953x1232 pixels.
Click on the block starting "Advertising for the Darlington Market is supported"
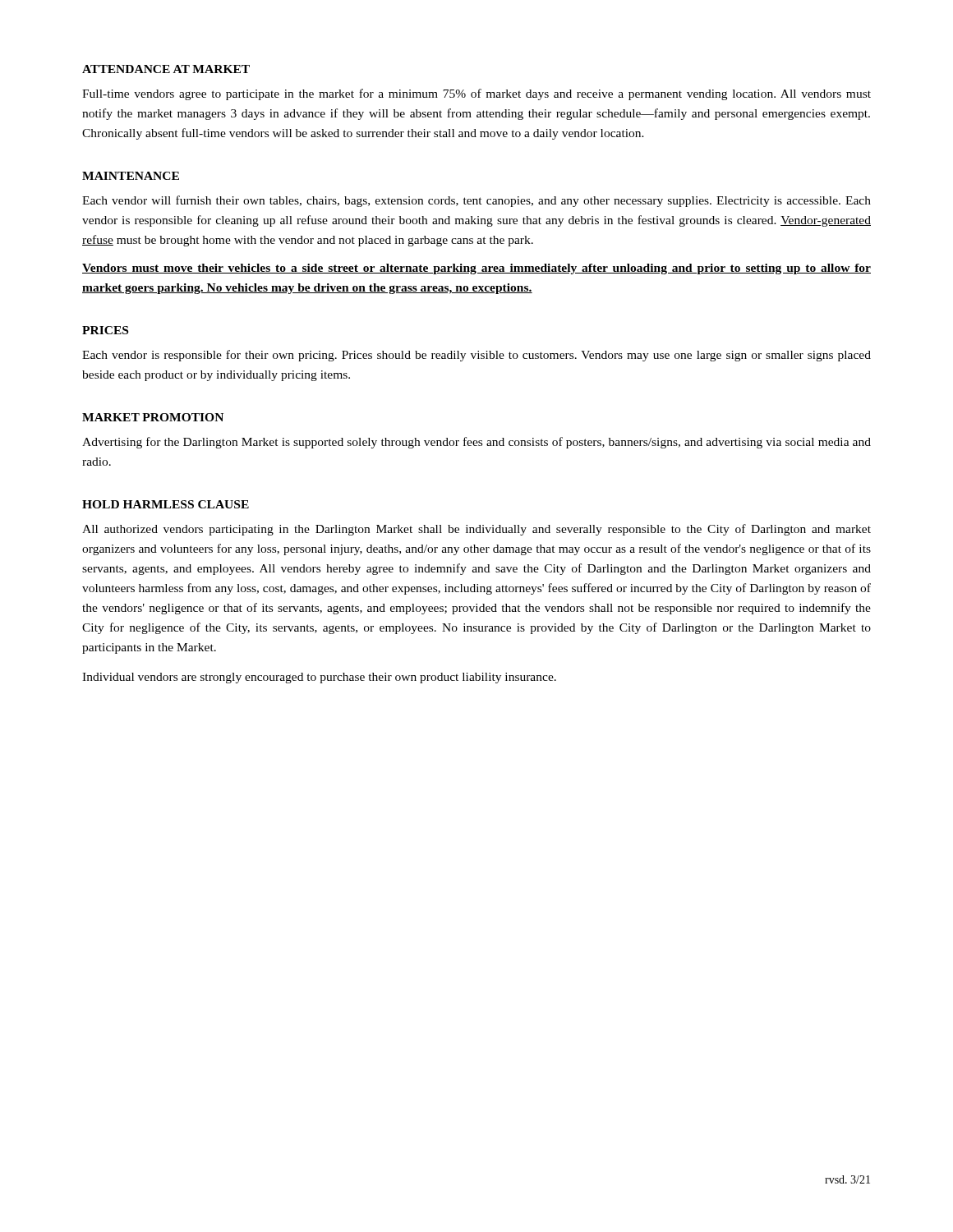pos(476,452)
